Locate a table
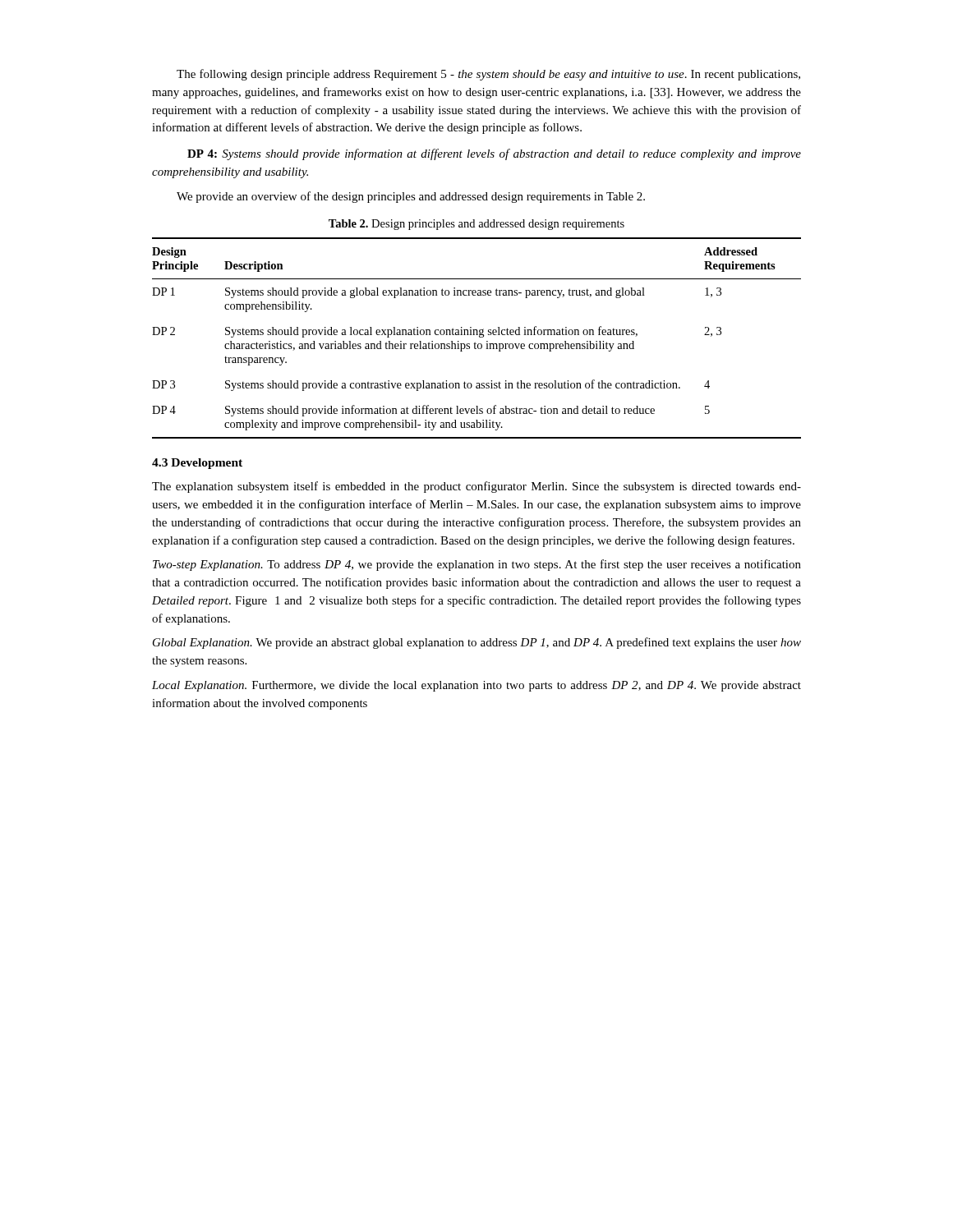 click(x=476, y=338)
